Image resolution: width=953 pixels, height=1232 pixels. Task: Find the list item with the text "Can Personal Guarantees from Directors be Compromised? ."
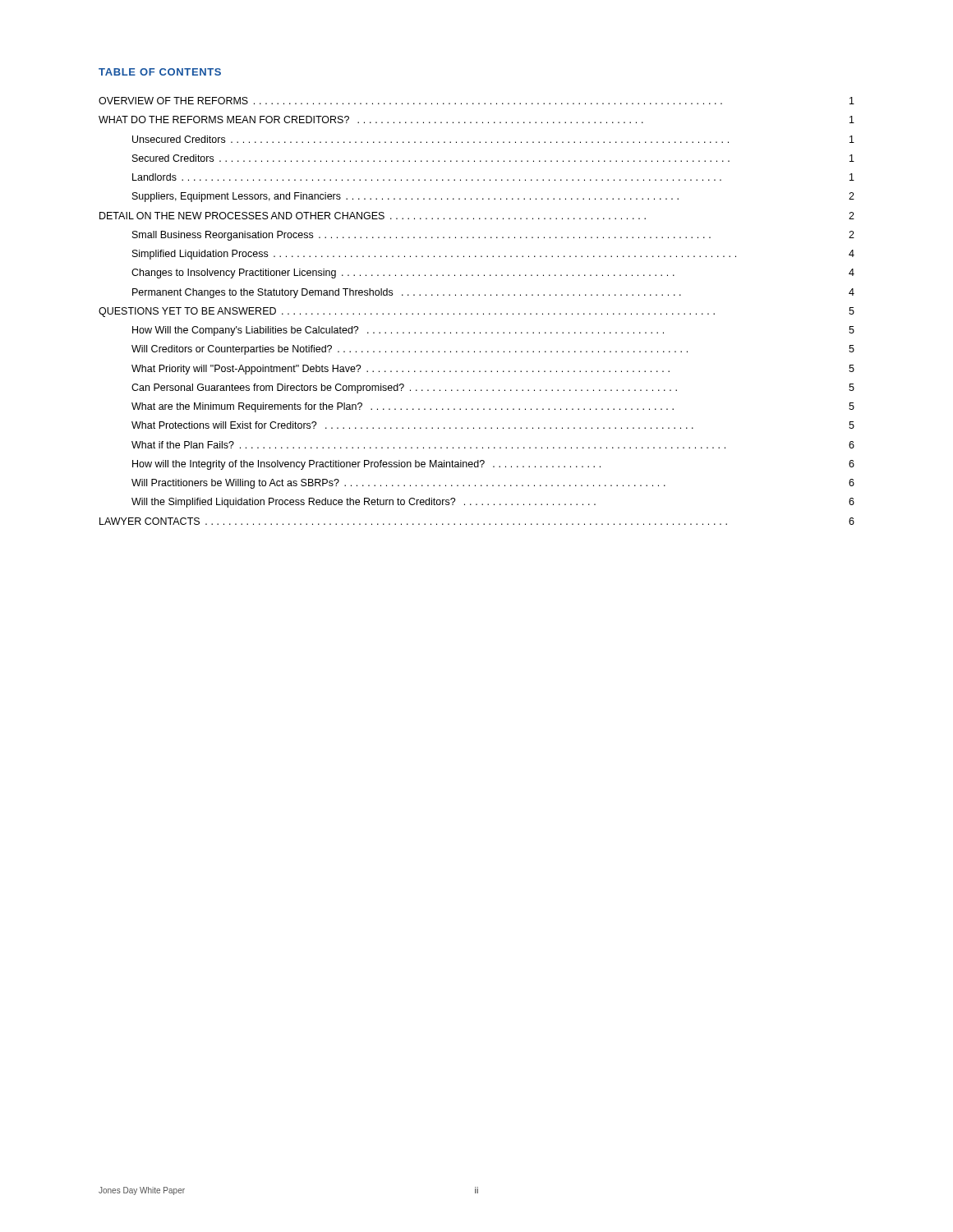coord(476,388)
